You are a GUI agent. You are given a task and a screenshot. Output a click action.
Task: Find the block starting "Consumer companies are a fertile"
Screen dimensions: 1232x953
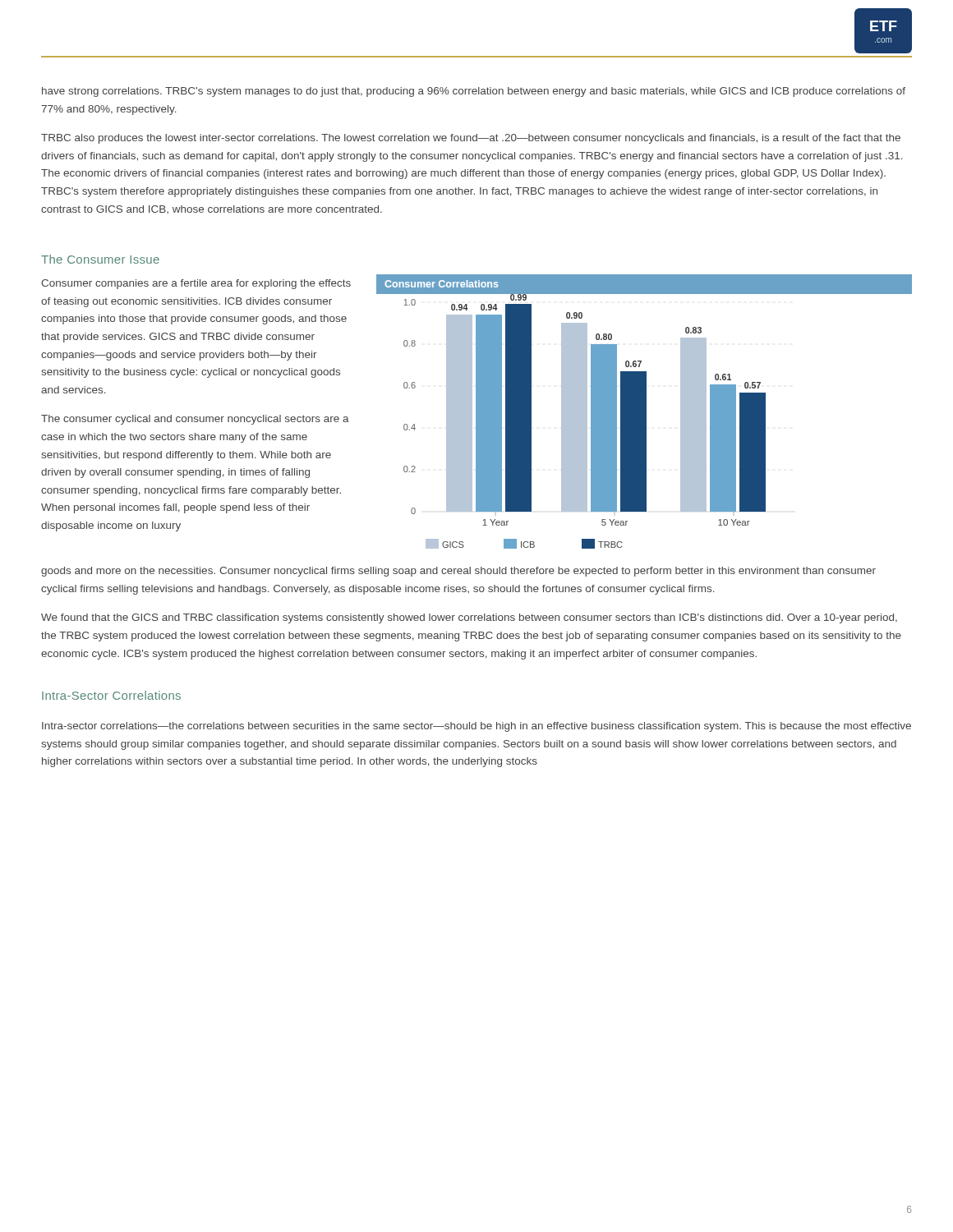click(x=196, y=284)
